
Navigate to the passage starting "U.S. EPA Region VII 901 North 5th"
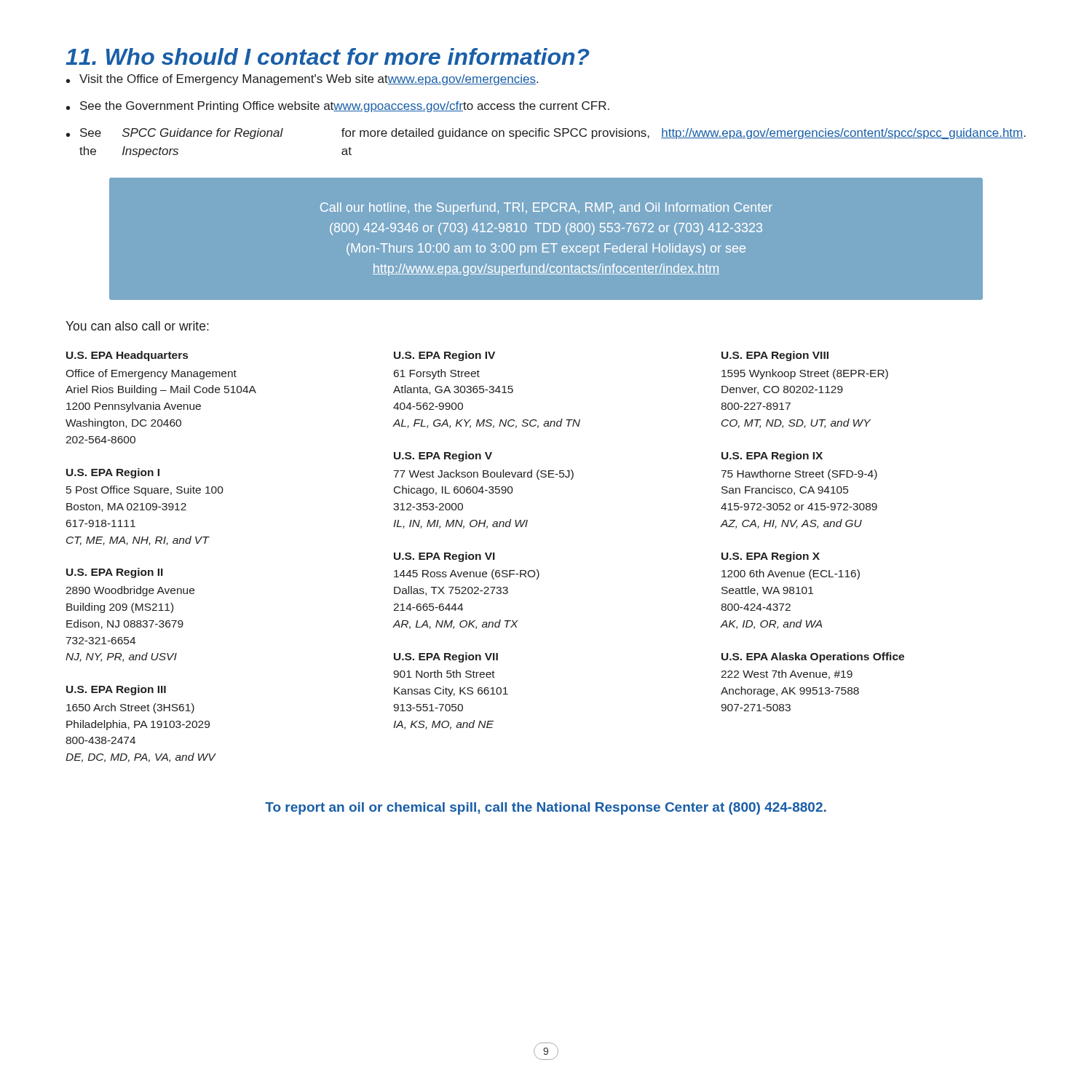(446, 657)
